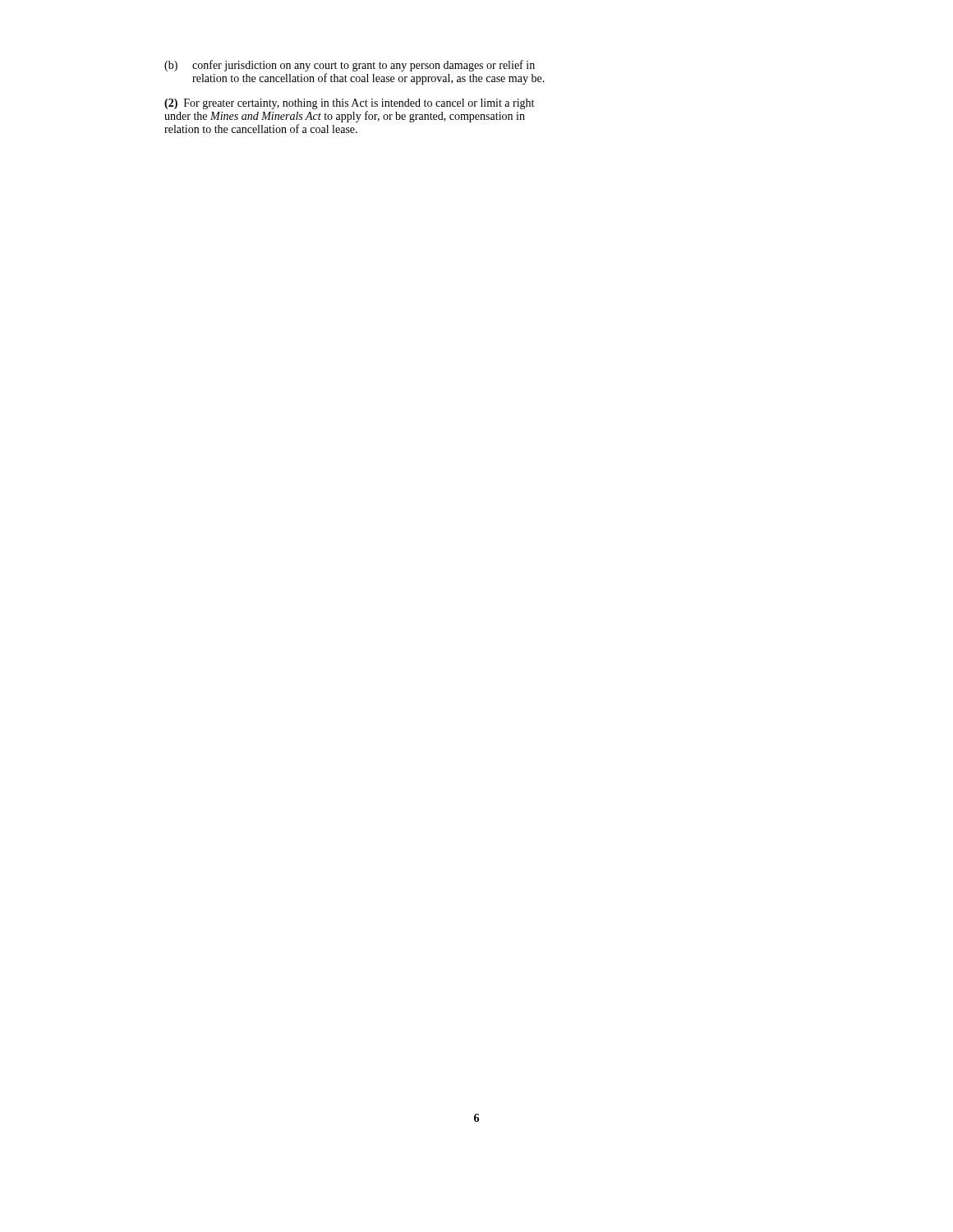Find the text block containing "(2) For greater certainty,"

349,116
